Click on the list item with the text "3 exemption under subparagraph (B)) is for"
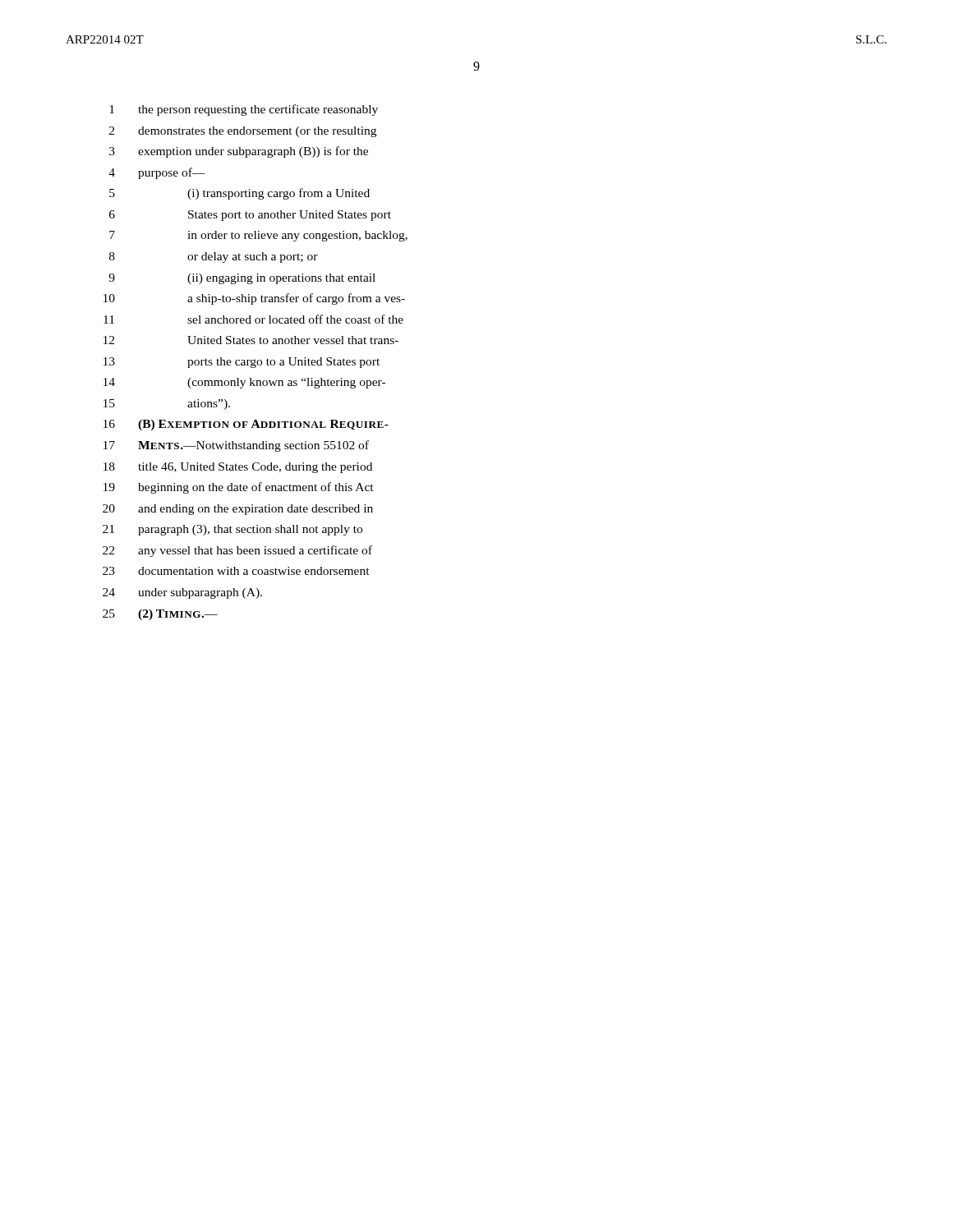The width and height of the screenshot is (953, 1232). pyautogui.click(x=239, y=152)
